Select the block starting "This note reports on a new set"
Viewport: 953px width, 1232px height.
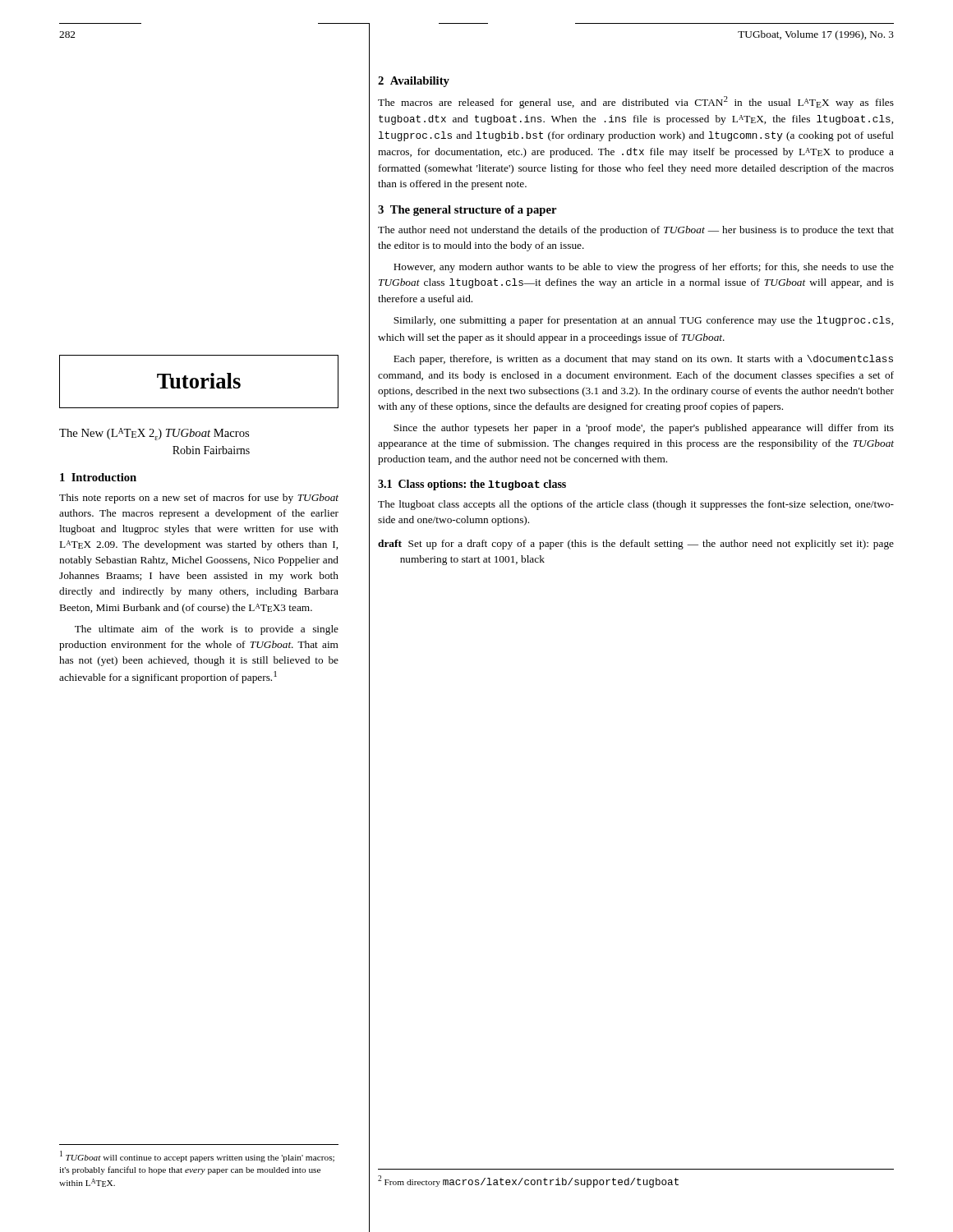[199, 587]
